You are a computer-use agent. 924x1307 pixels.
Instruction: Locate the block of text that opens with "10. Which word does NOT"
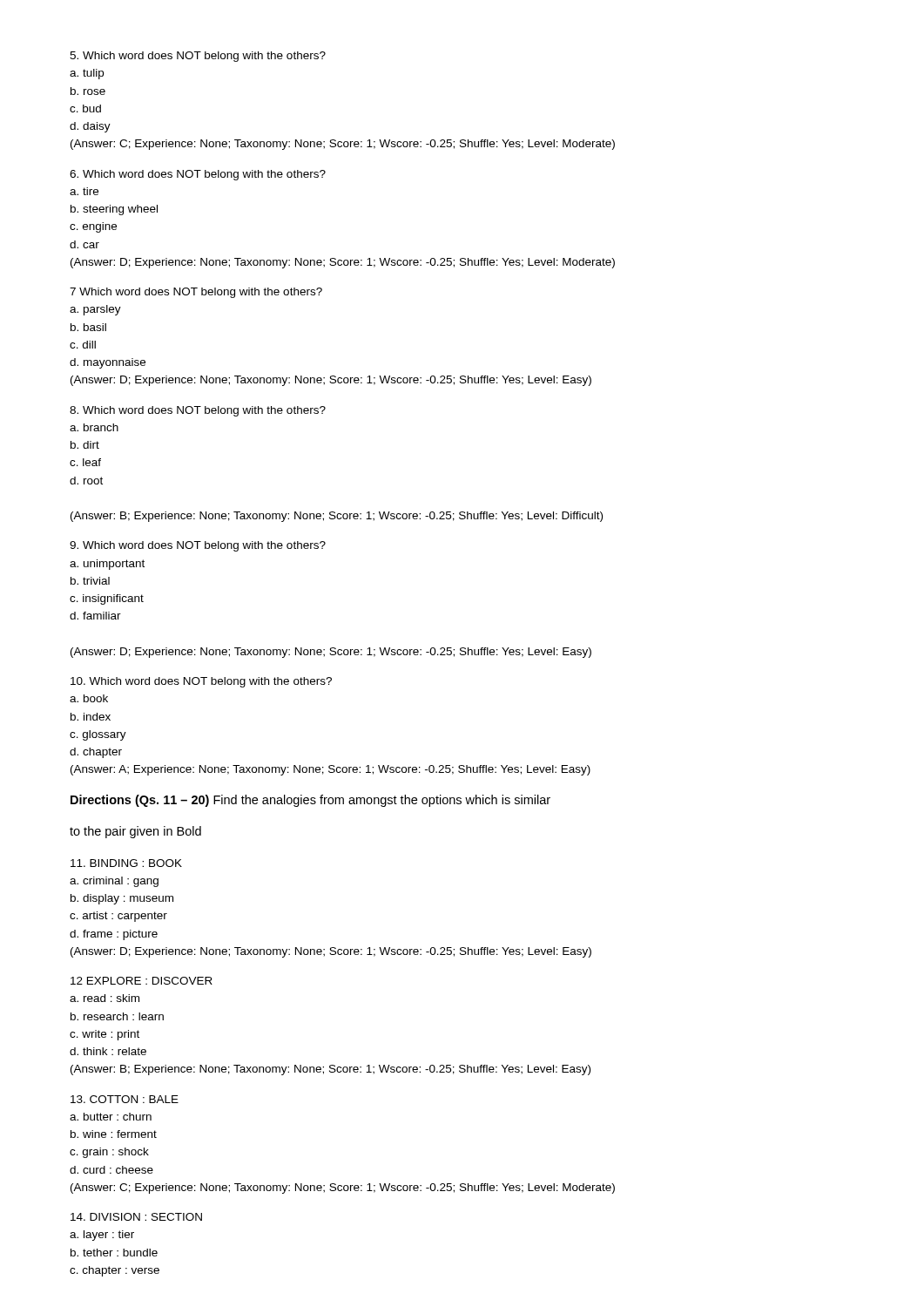201,682
